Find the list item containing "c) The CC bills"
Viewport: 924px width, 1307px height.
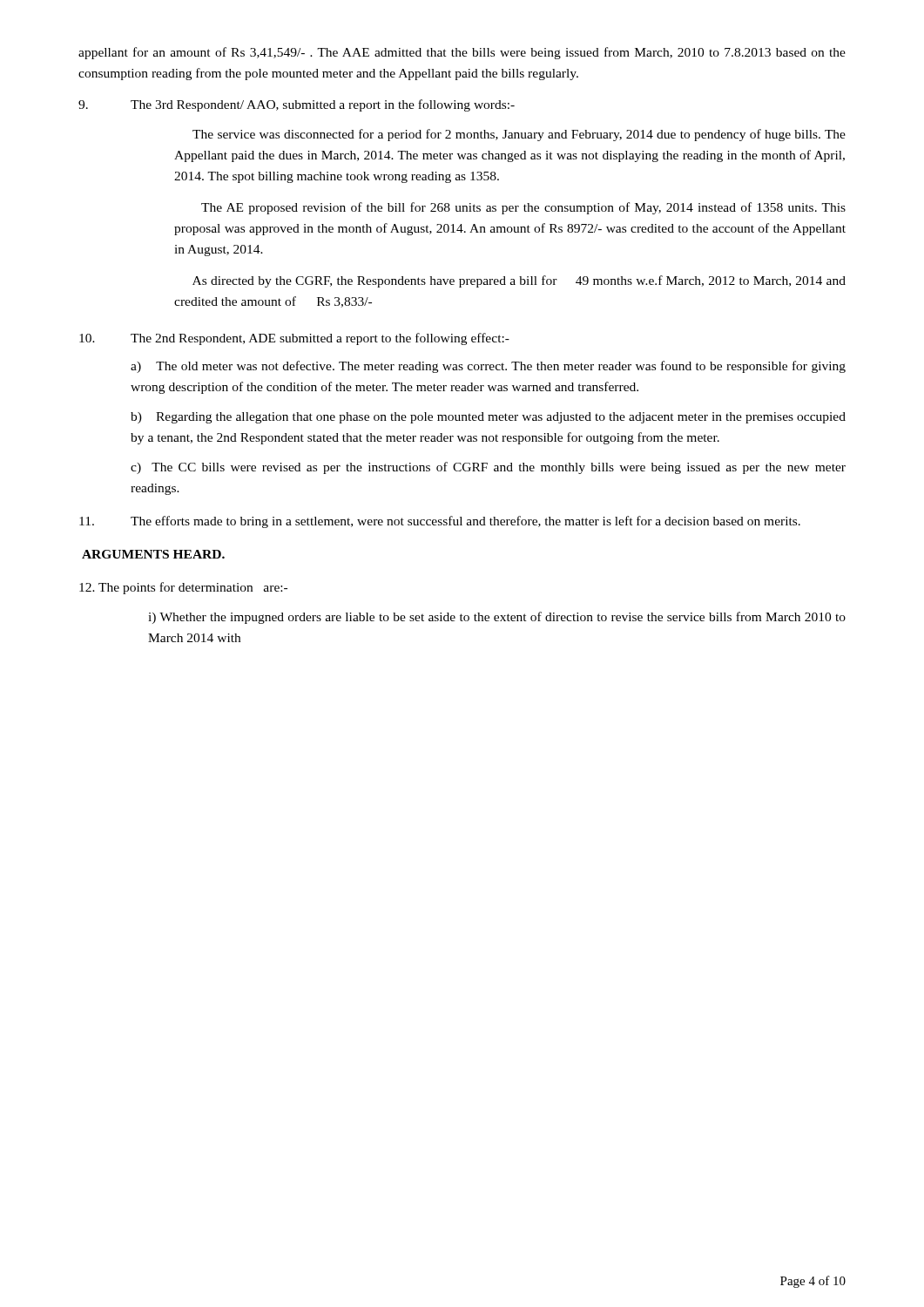coord(488,478)
